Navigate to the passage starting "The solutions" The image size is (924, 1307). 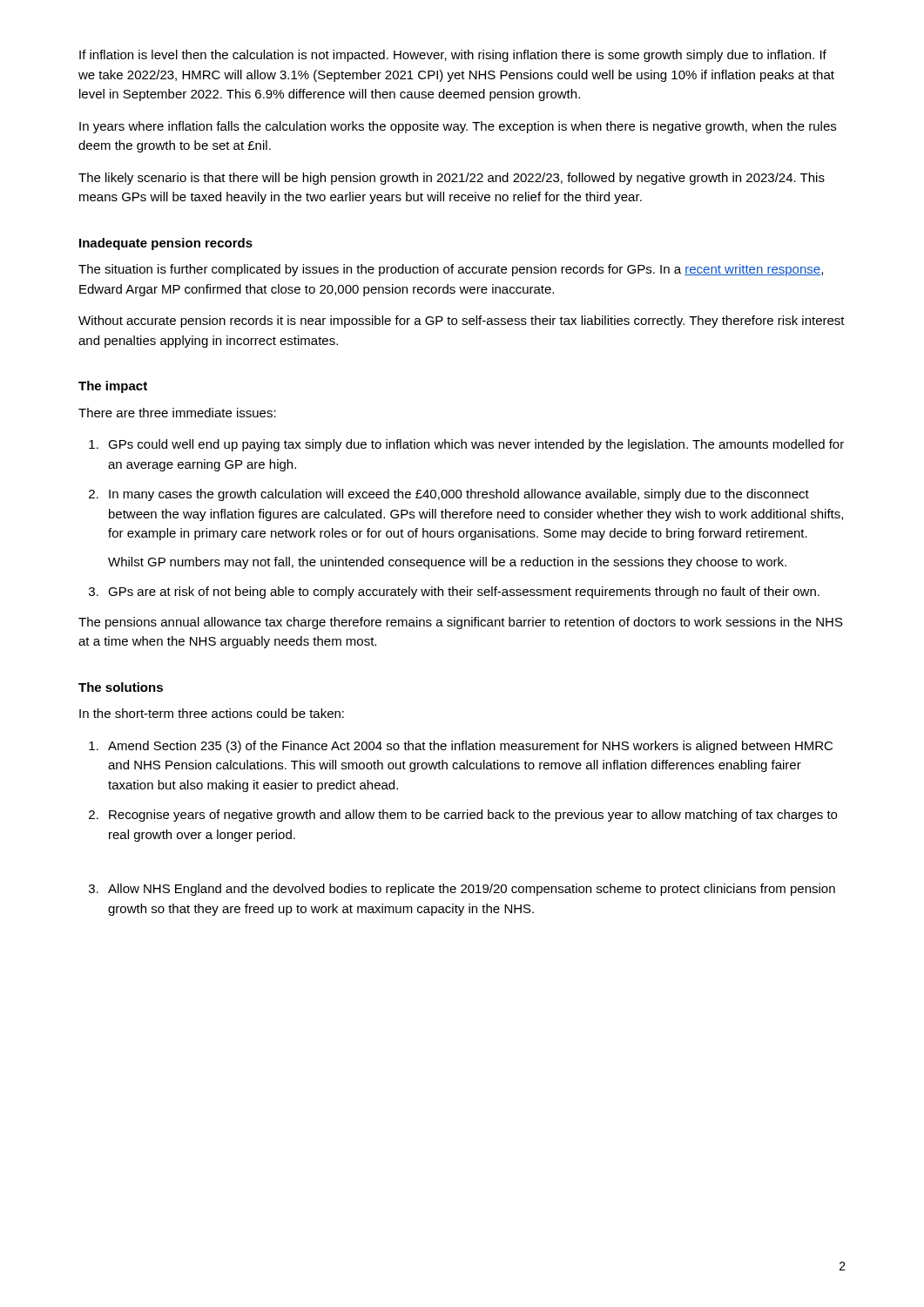tap(121, 687)
